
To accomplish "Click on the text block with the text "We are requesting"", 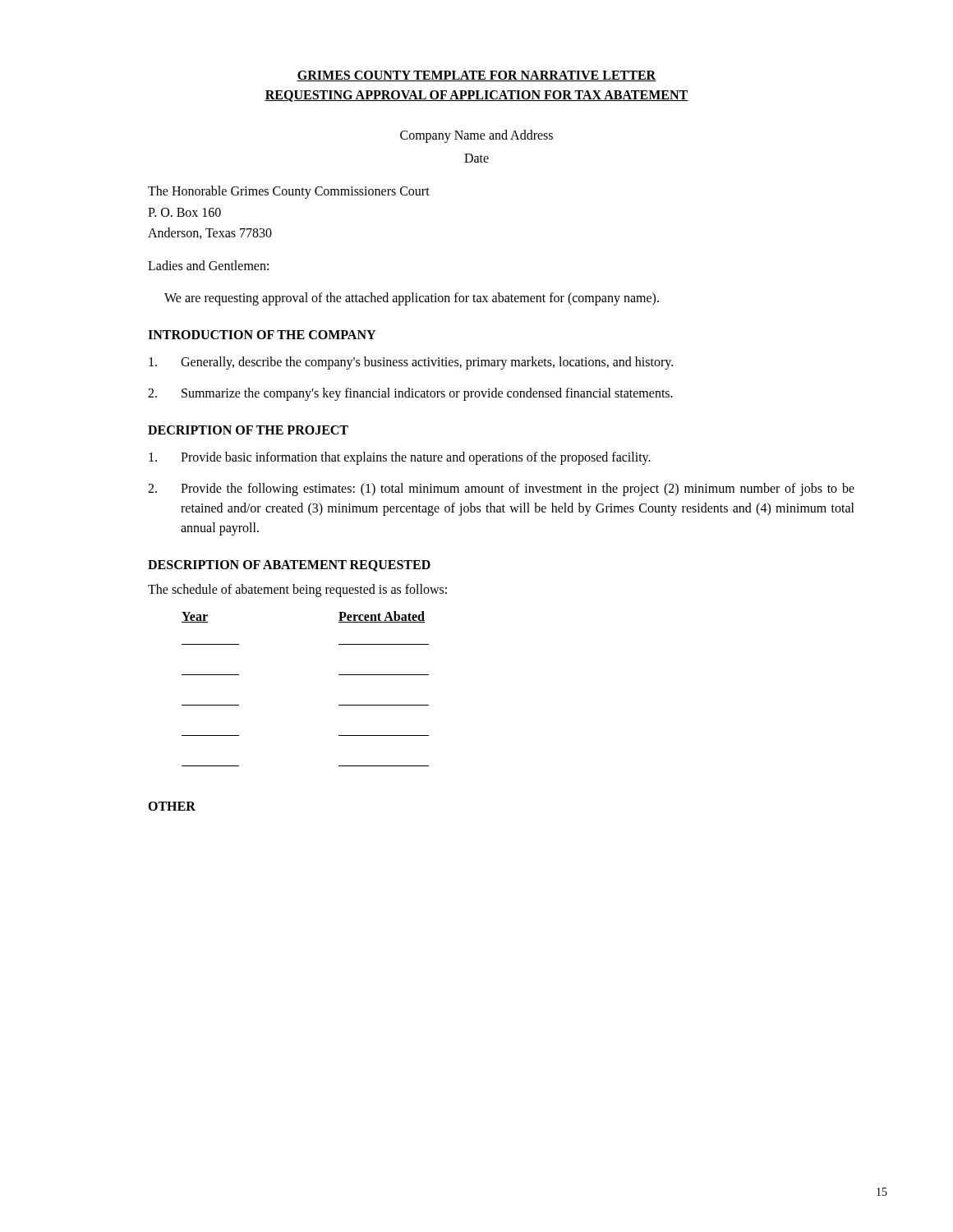I will tap(412, 298).
